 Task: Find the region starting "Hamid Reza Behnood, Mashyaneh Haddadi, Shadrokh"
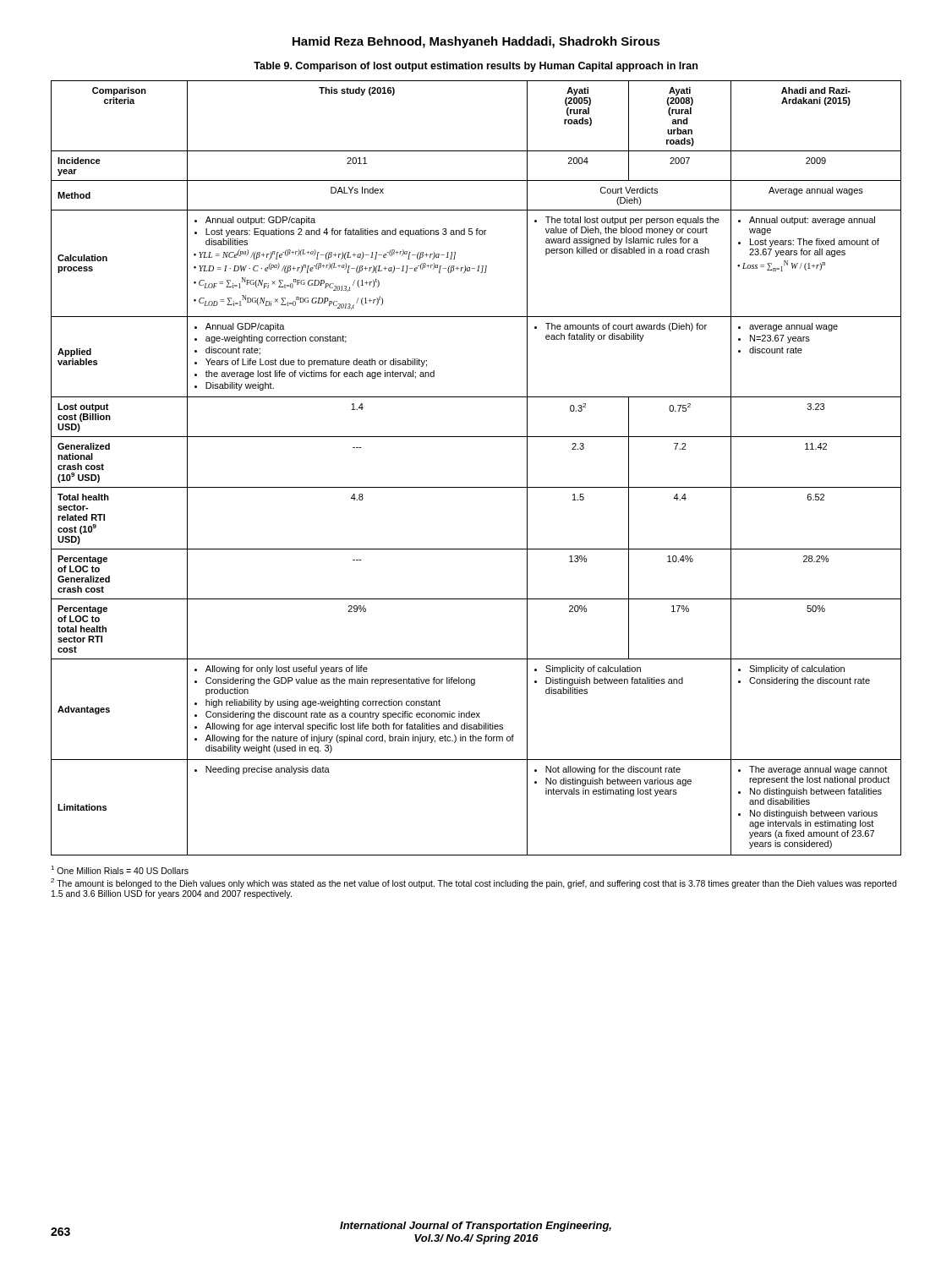(476, 41)
